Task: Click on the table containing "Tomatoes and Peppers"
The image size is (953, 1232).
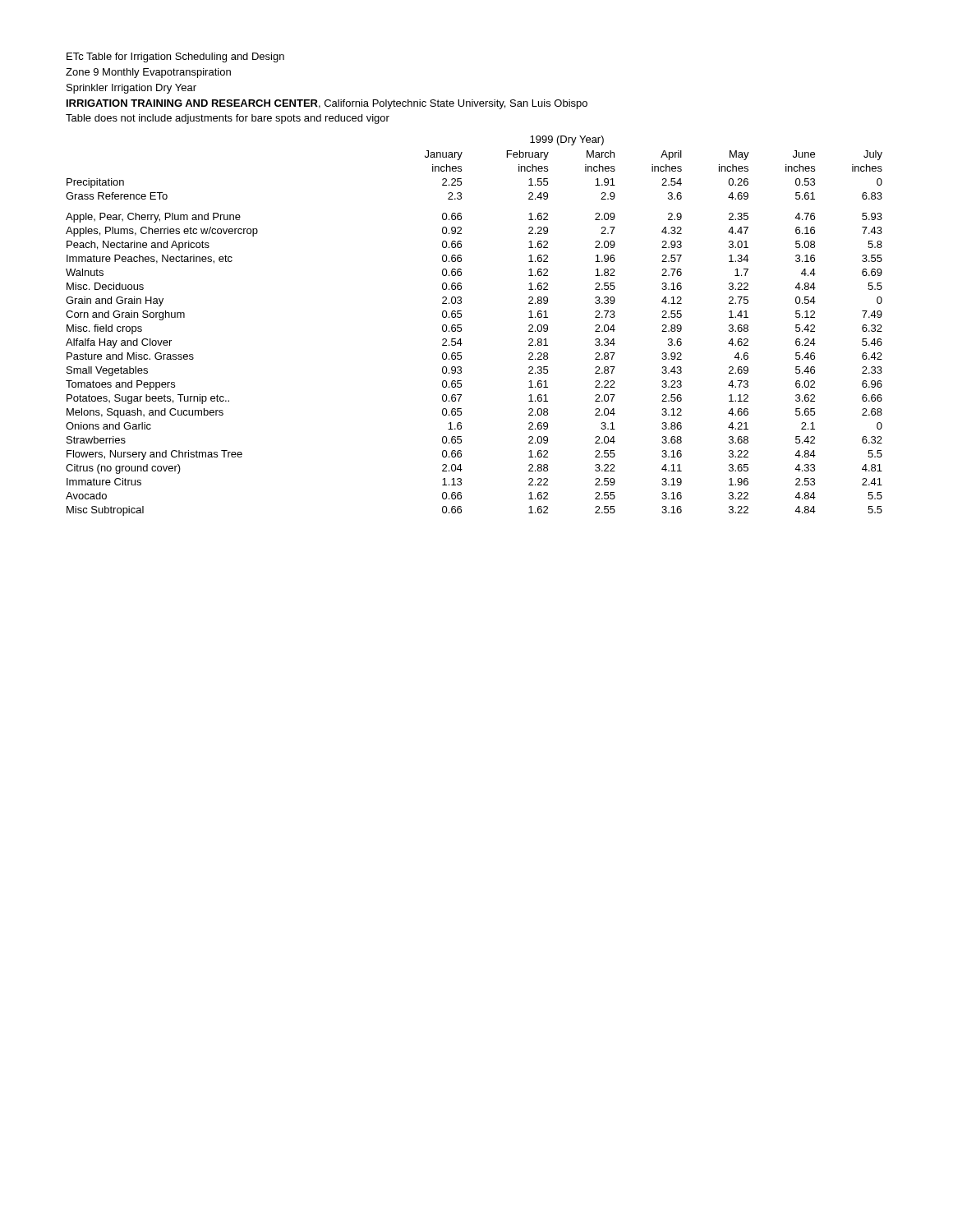Action: tap(476, 325)
